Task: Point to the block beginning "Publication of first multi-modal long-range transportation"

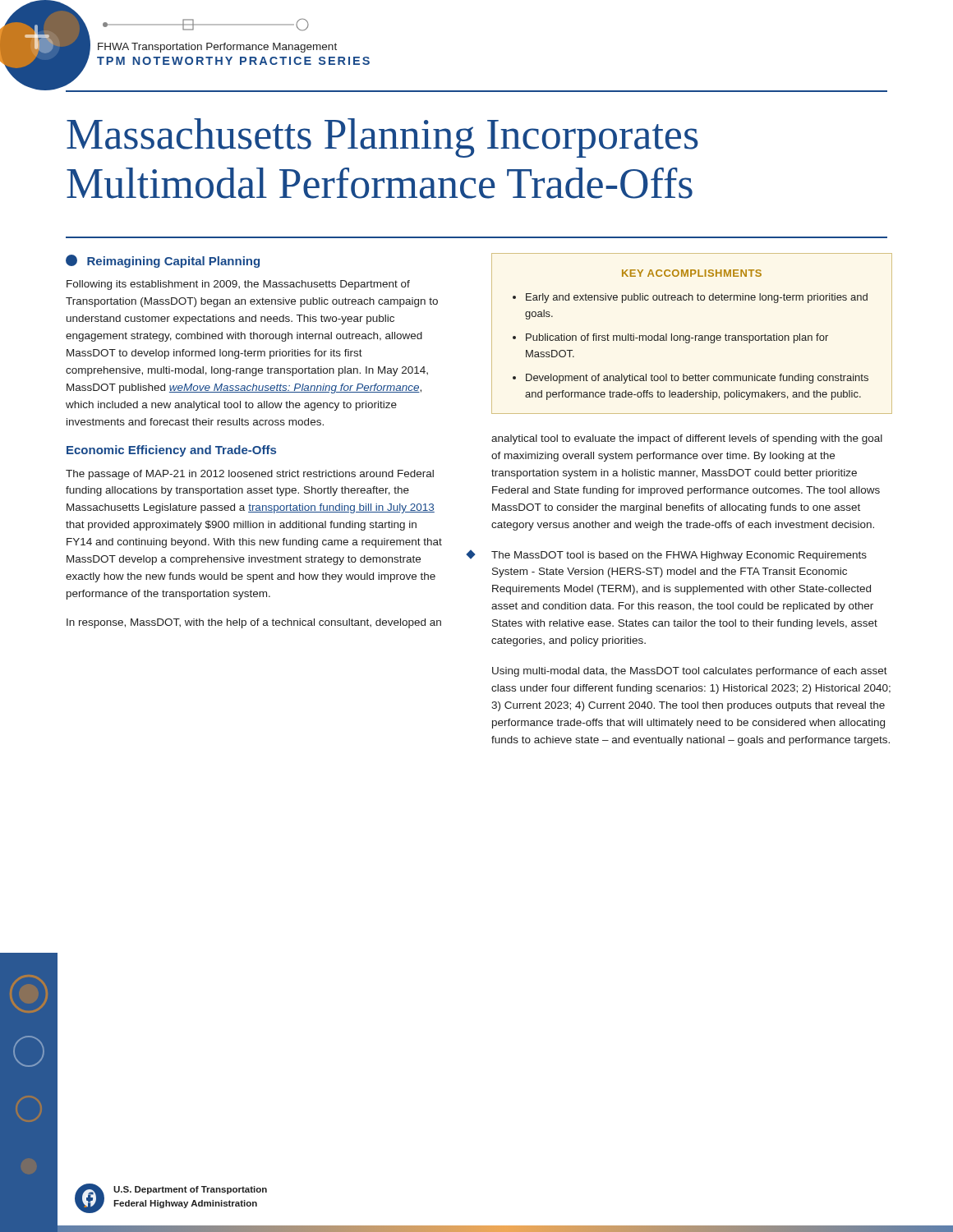Action: (x=677, y=345)
